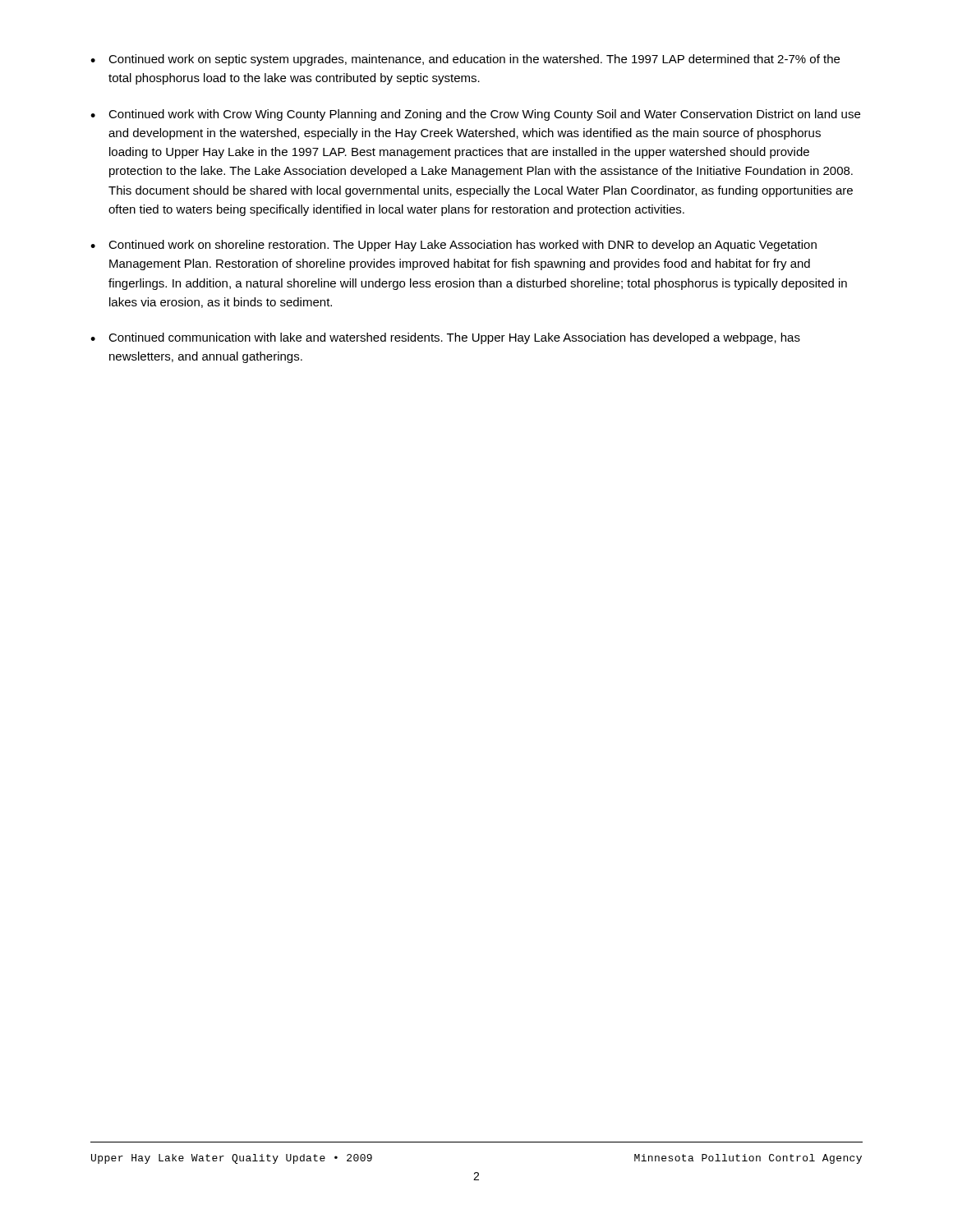Click on the text starting "• Continued communication"
Image resolution: width=953 pixels, height=1232 pixels.
[x=476, y=347]
